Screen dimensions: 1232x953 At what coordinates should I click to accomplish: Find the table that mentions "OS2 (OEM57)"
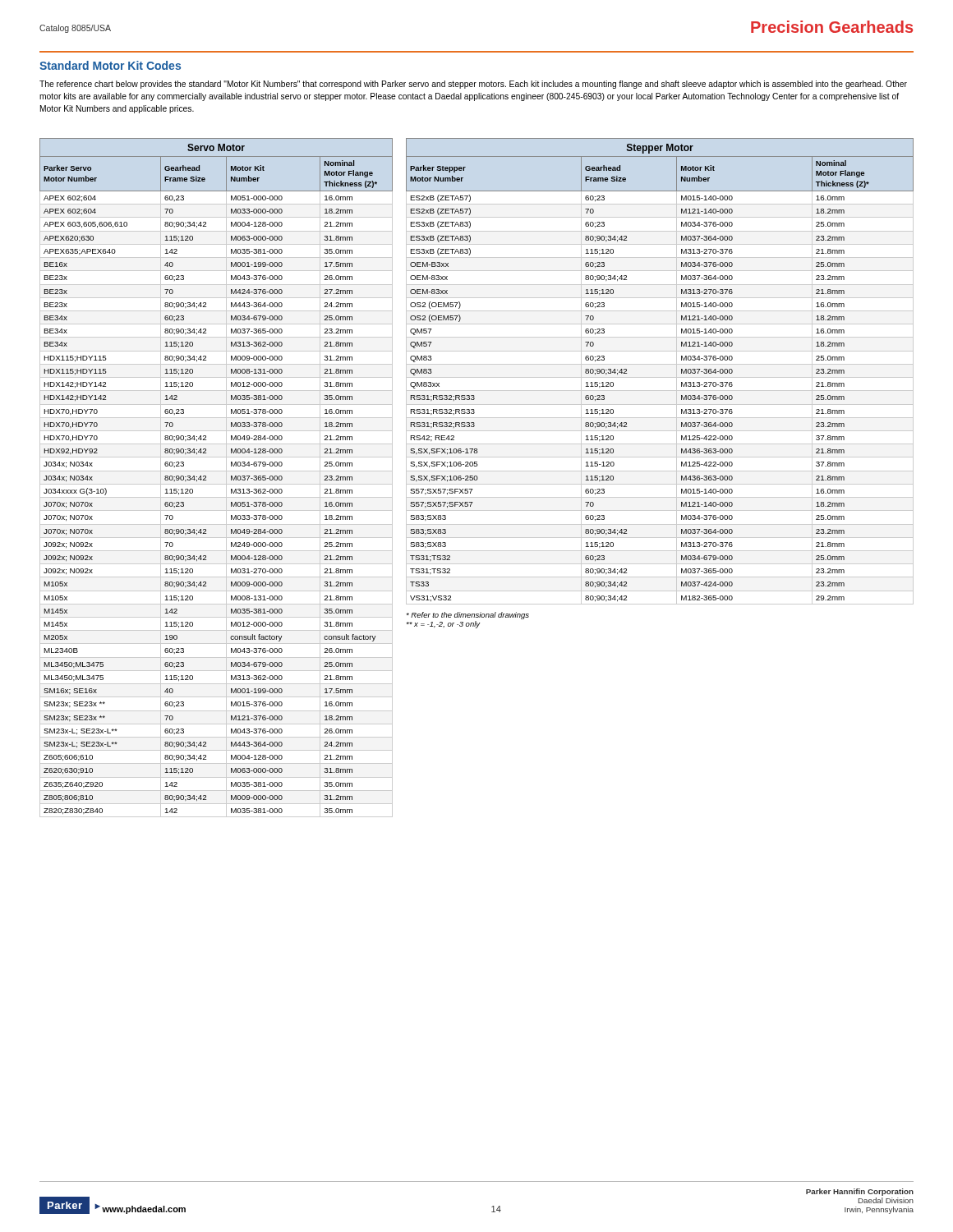(660, 383)
